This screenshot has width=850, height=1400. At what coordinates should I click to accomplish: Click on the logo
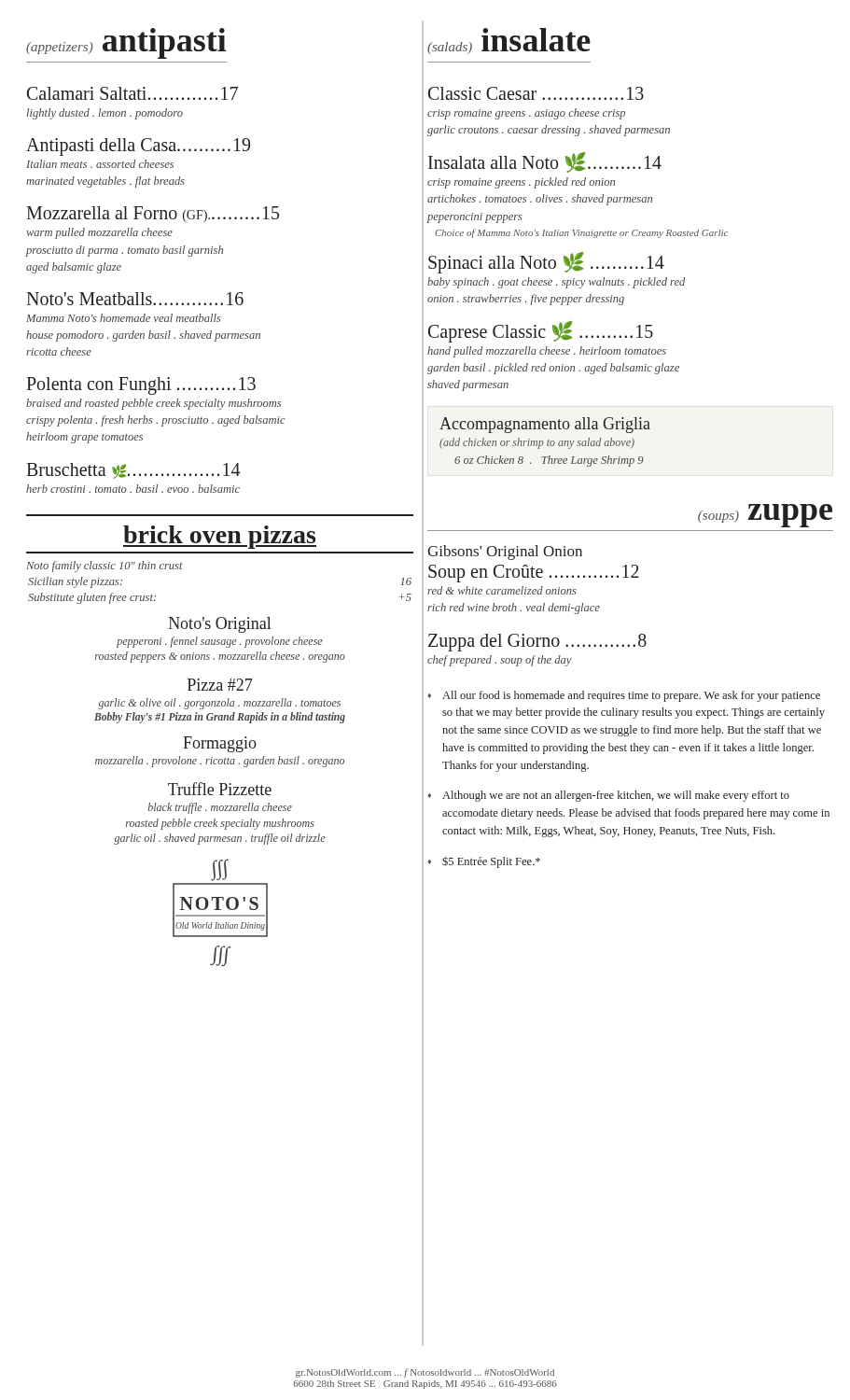tap(220, 920)
